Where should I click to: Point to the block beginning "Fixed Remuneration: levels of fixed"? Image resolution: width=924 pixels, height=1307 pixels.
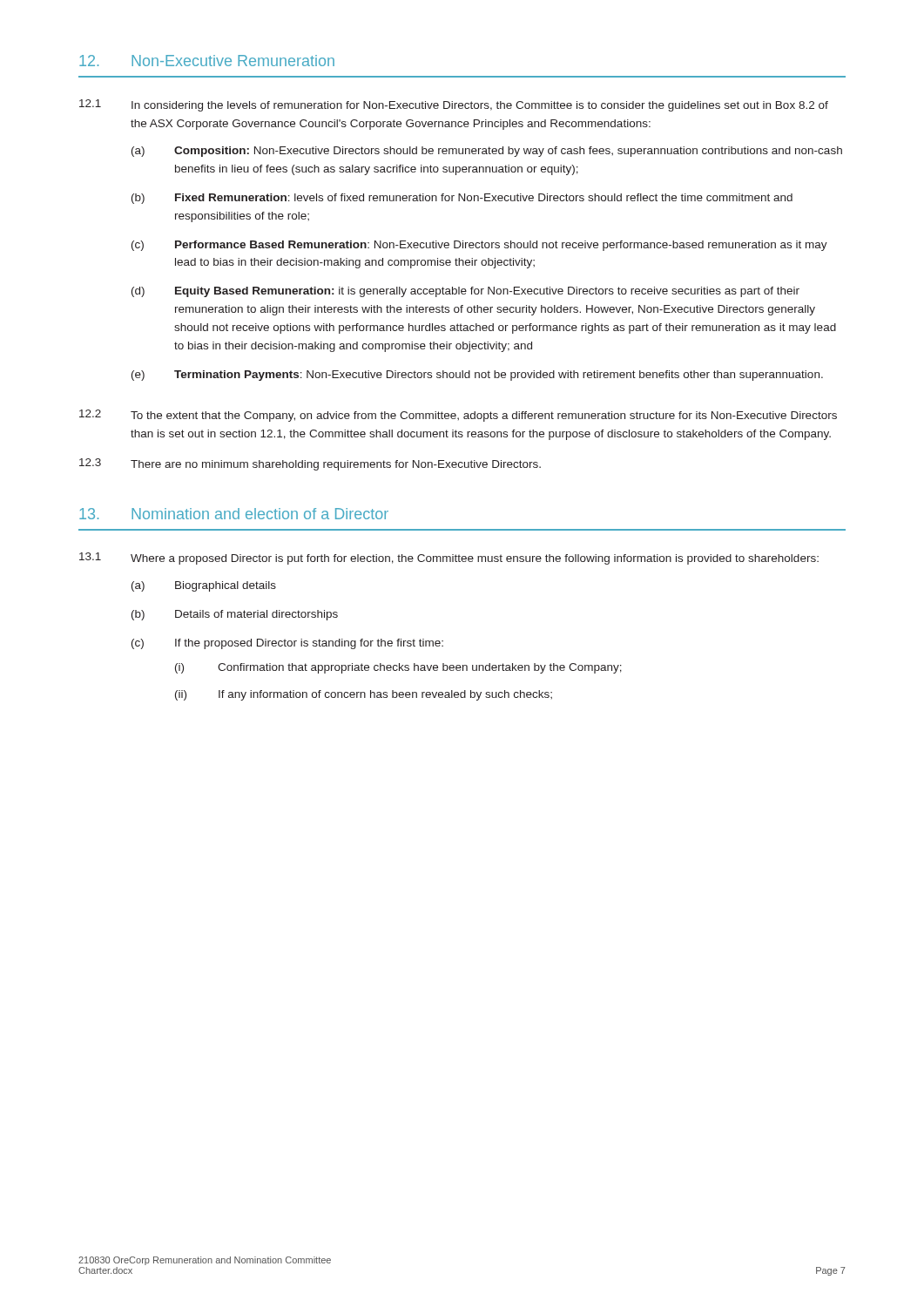click(484, 206)
